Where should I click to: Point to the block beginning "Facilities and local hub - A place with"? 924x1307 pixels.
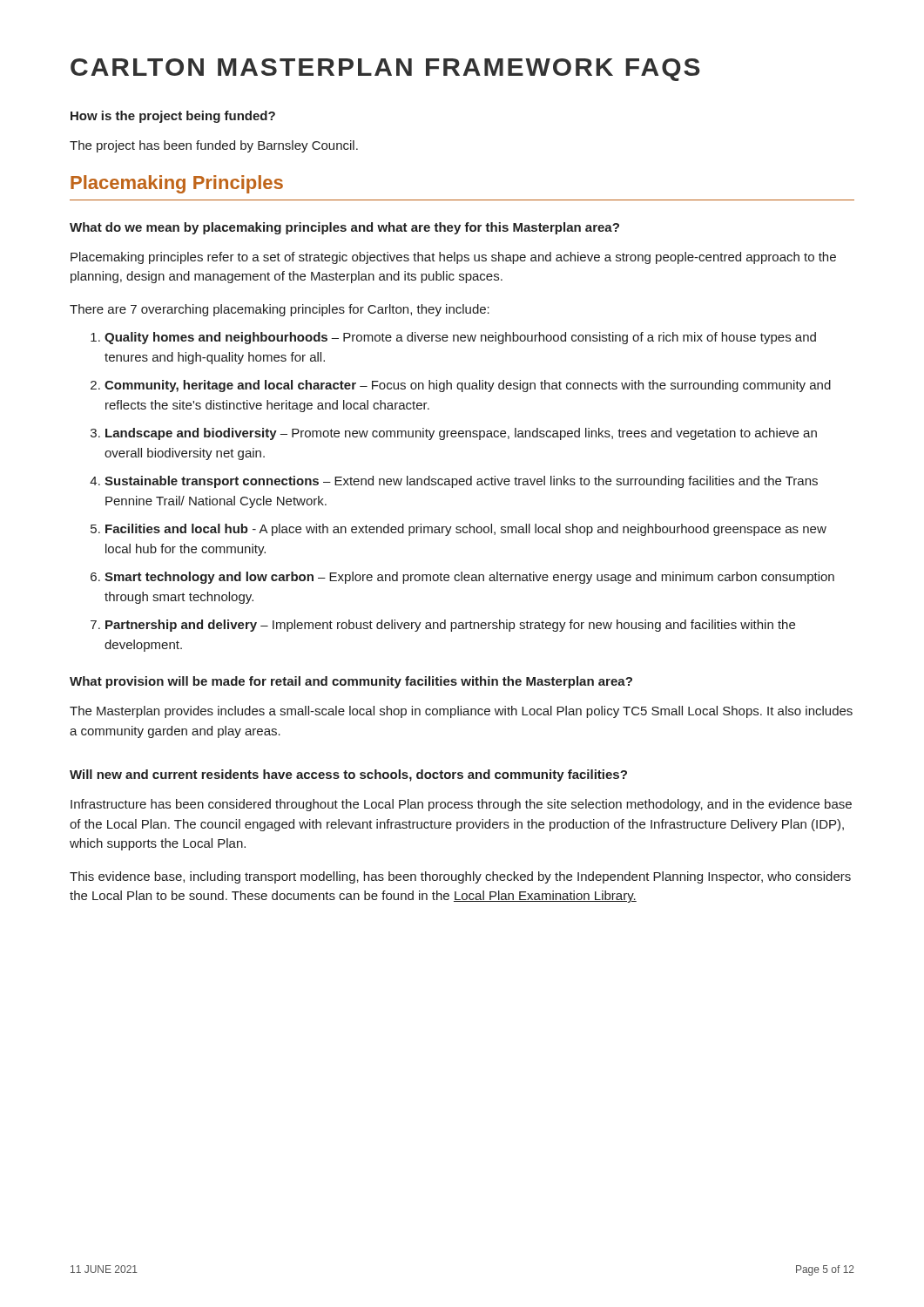click(x=479, y=539)
